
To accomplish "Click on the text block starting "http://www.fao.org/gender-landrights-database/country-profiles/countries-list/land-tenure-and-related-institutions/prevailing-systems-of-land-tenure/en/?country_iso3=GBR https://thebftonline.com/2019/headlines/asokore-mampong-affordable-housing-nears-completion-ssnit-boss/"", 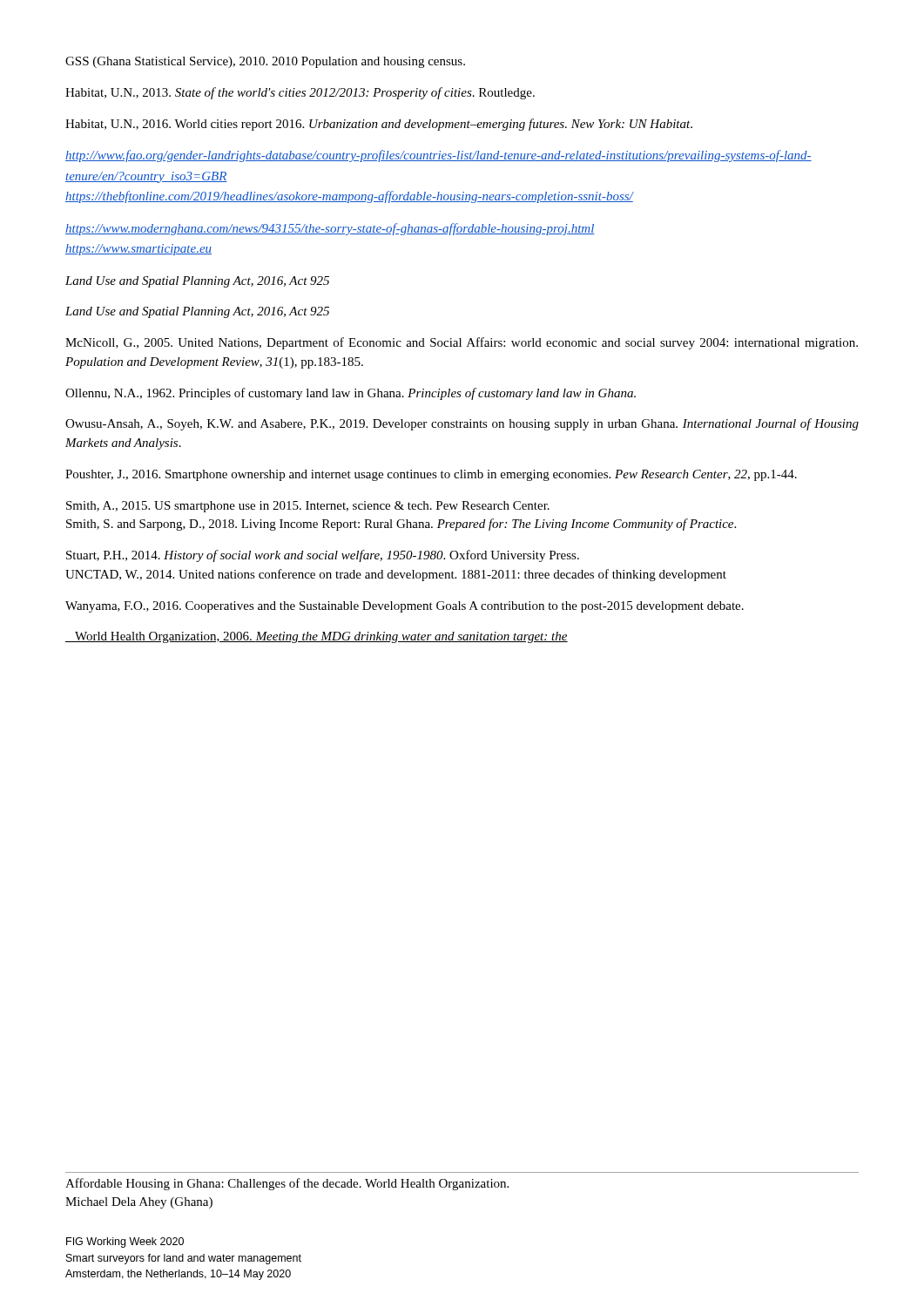I will (x=438, y=156).
